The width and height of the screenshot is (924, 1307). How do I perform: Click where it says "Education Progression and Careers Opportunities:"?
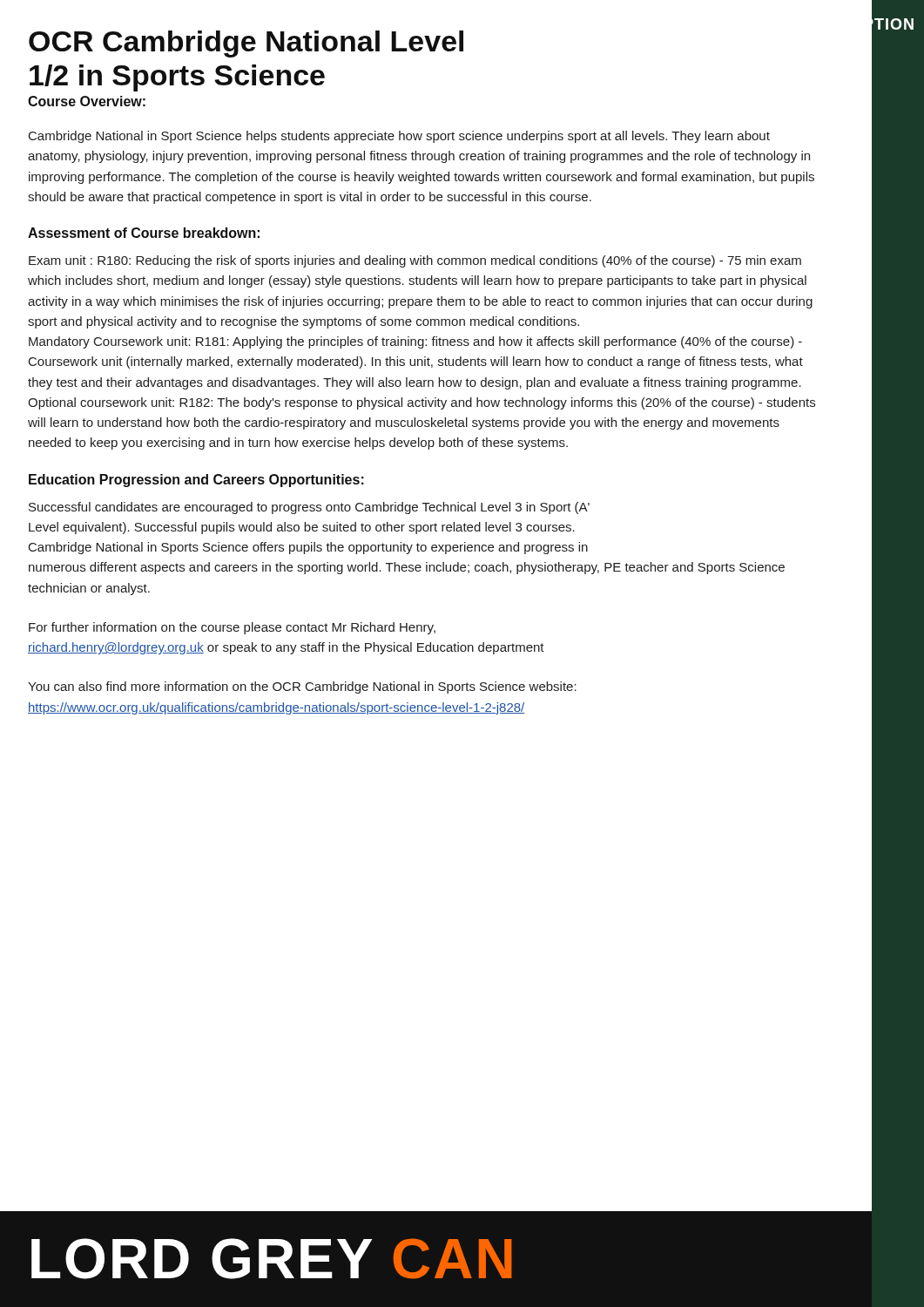(x=196, y=479)
